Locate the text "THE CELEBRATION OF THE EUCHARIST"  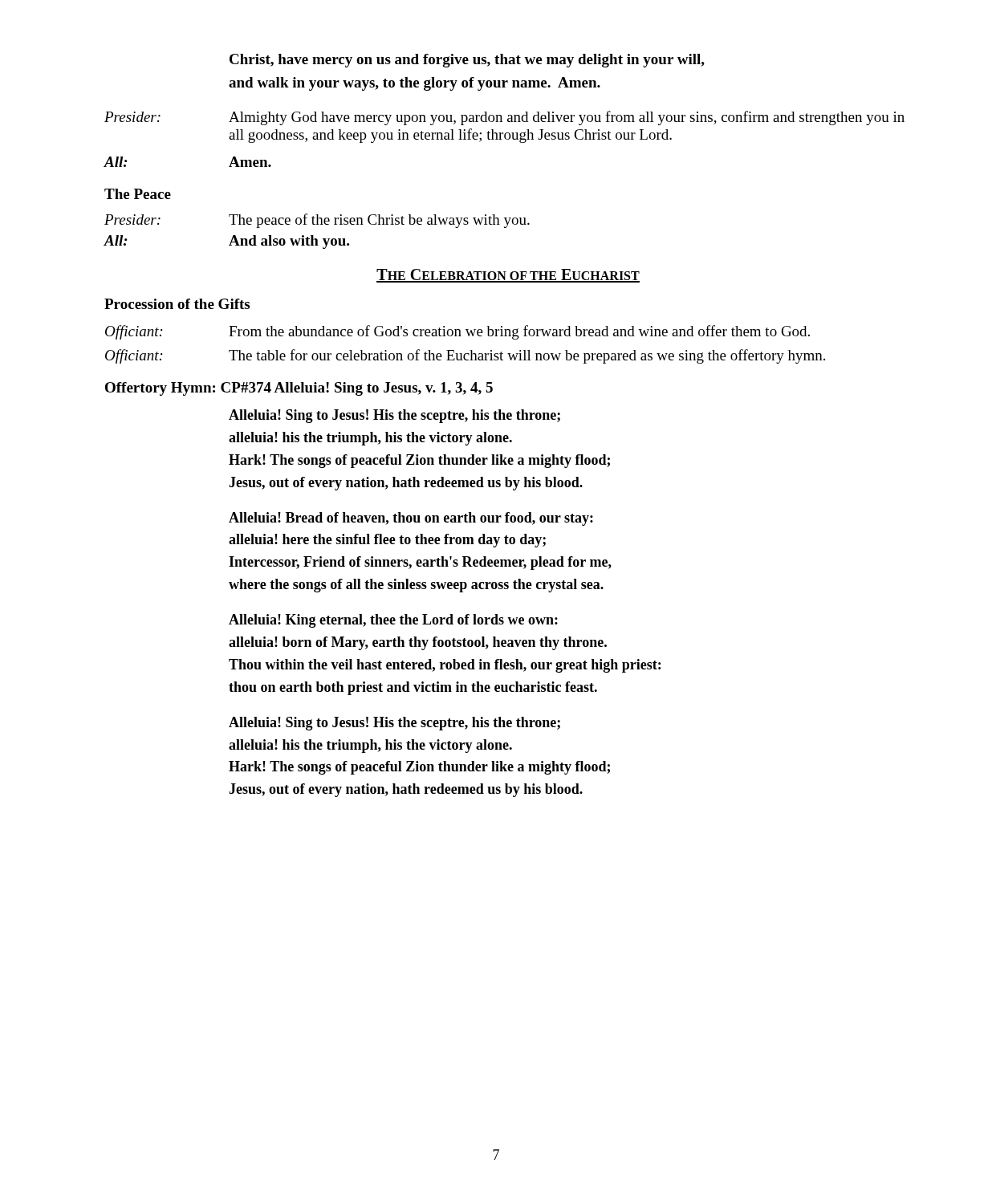pyautogui.click(x=508, y=275)
